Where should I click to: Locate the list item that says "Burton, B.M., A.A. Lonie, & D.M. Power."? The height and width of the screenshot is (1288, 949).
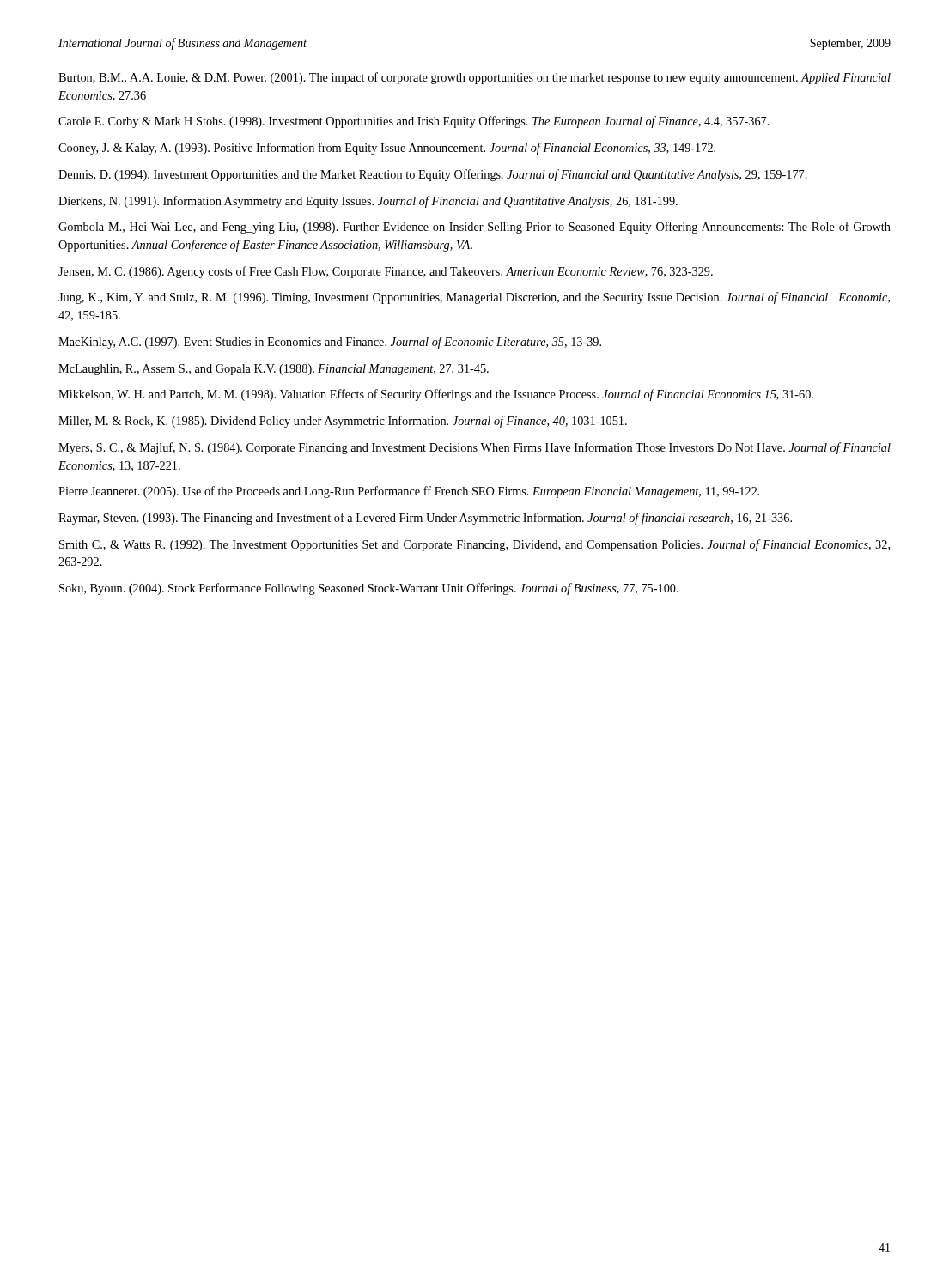pyautogui.click(x=474, y=86)
